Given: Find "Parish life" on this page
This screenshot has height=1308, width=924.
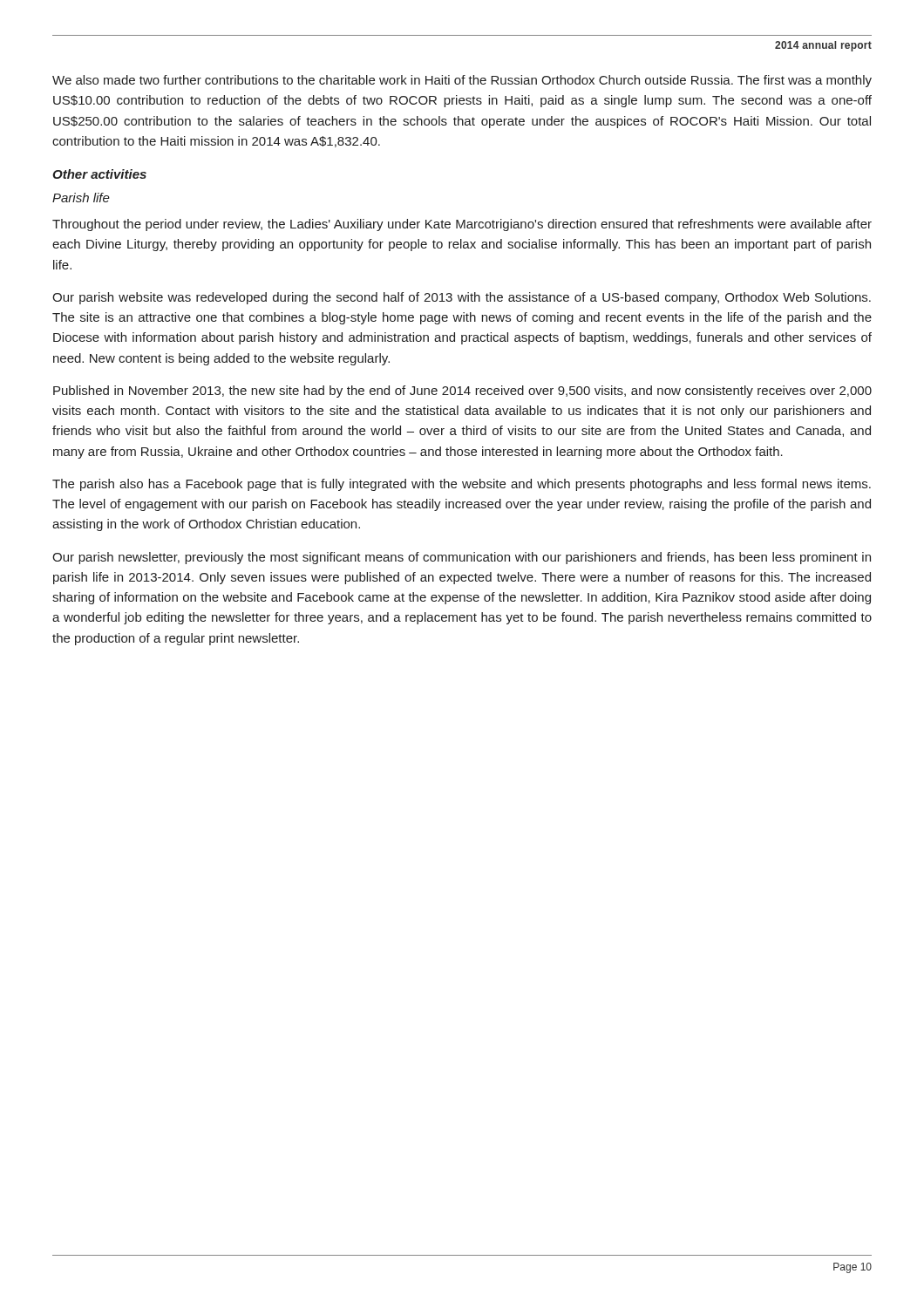Looking at the screenshot, I should 81,198.
